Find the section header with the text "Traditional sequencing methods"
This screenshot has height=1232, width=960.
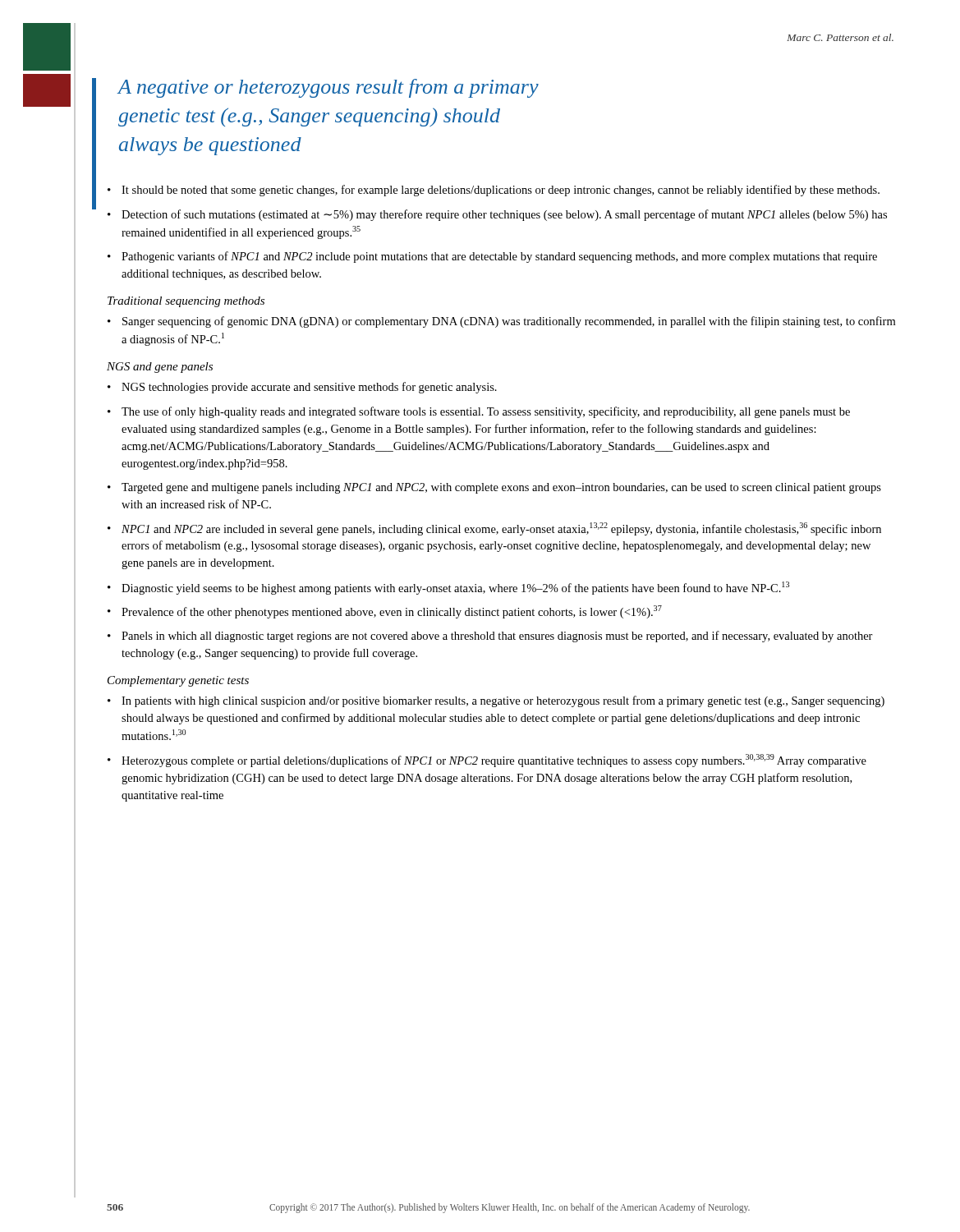tap(186, 301)
